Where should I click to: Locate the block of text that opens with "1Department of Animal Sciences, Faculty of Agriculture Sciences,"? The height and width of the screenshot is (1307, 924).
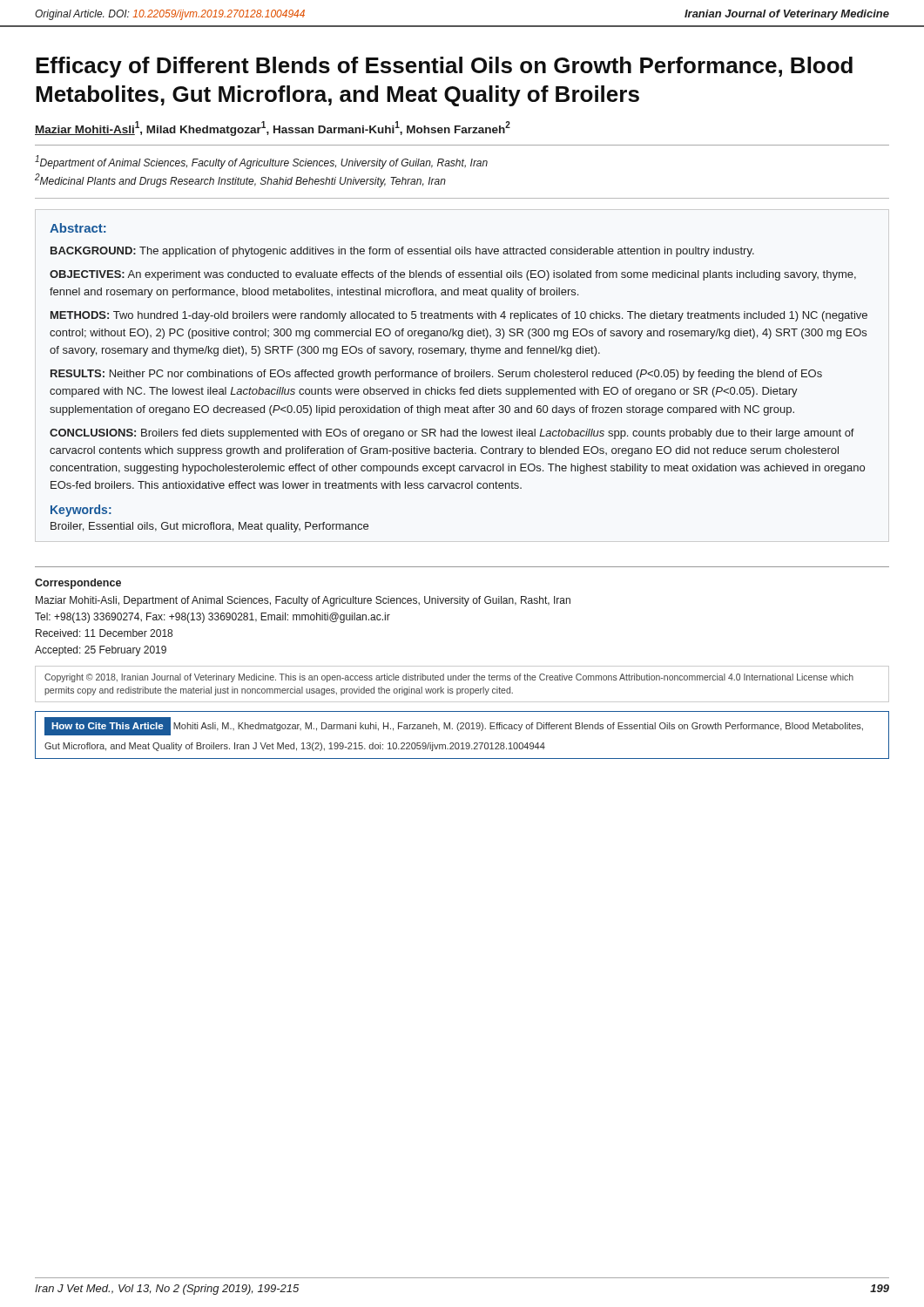[261, 170]
